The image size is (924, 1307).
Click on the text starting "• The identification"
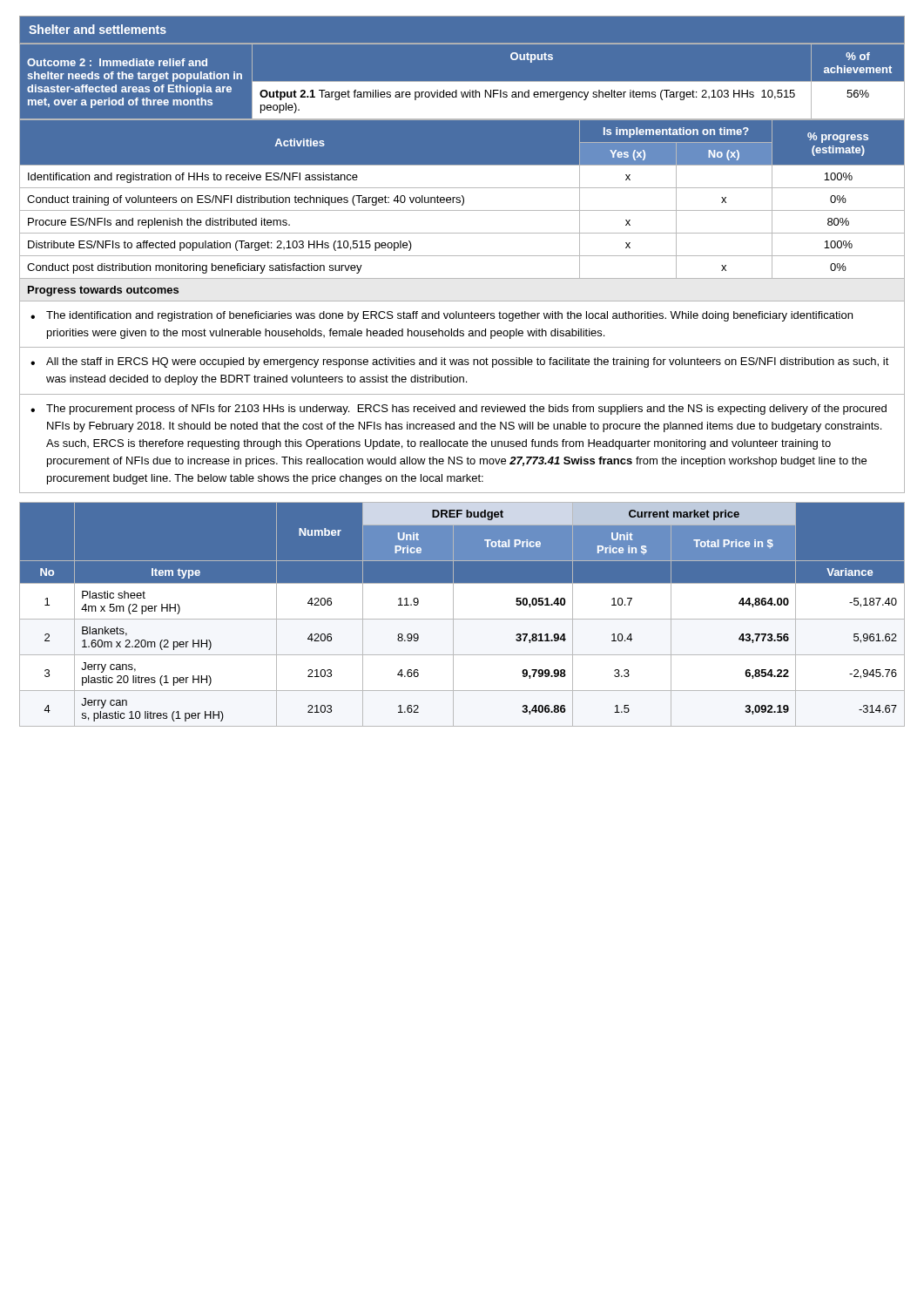pos(442,323)
